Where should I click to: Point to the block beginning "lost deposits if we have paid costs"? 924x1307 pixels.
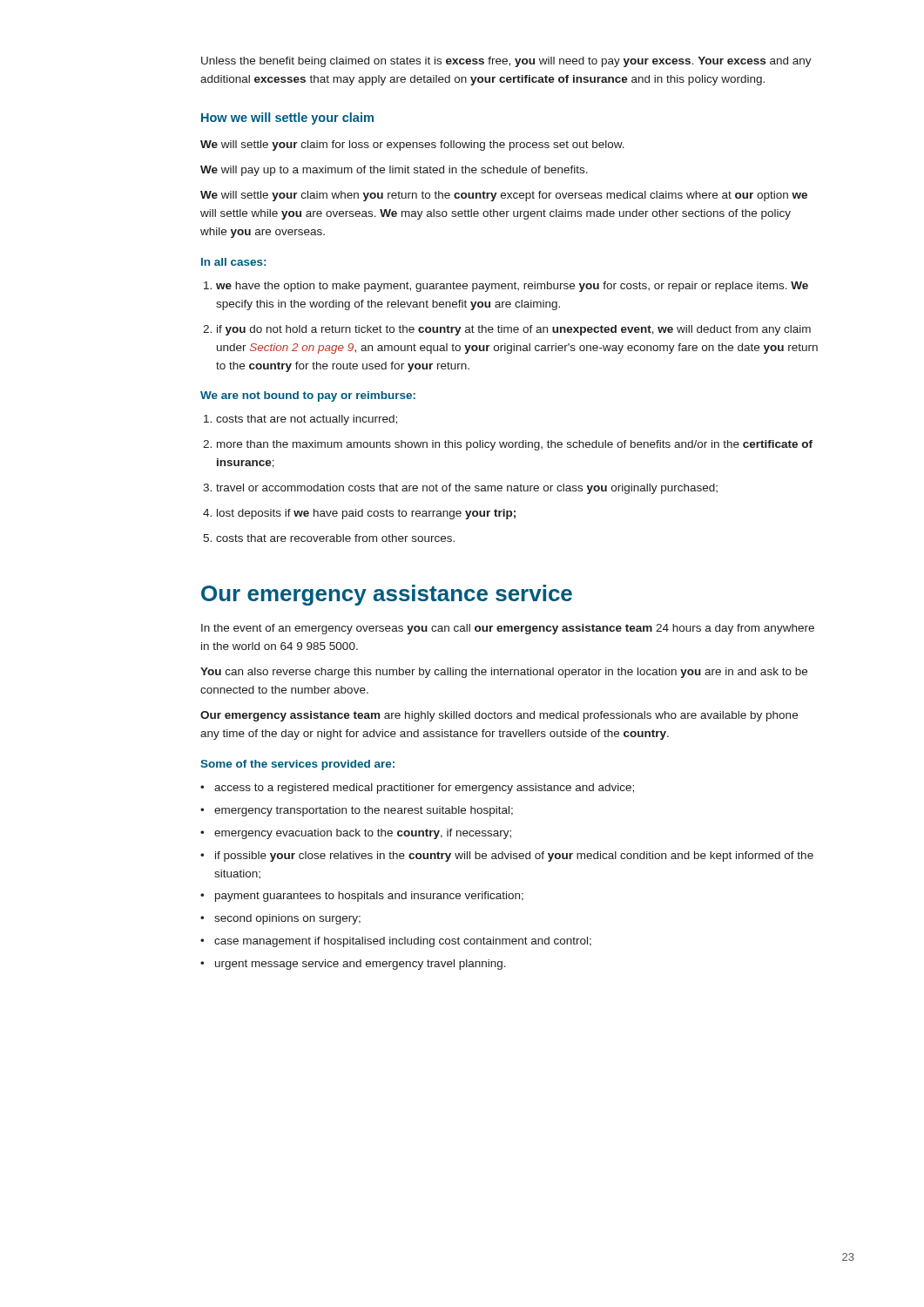[518, 514]
